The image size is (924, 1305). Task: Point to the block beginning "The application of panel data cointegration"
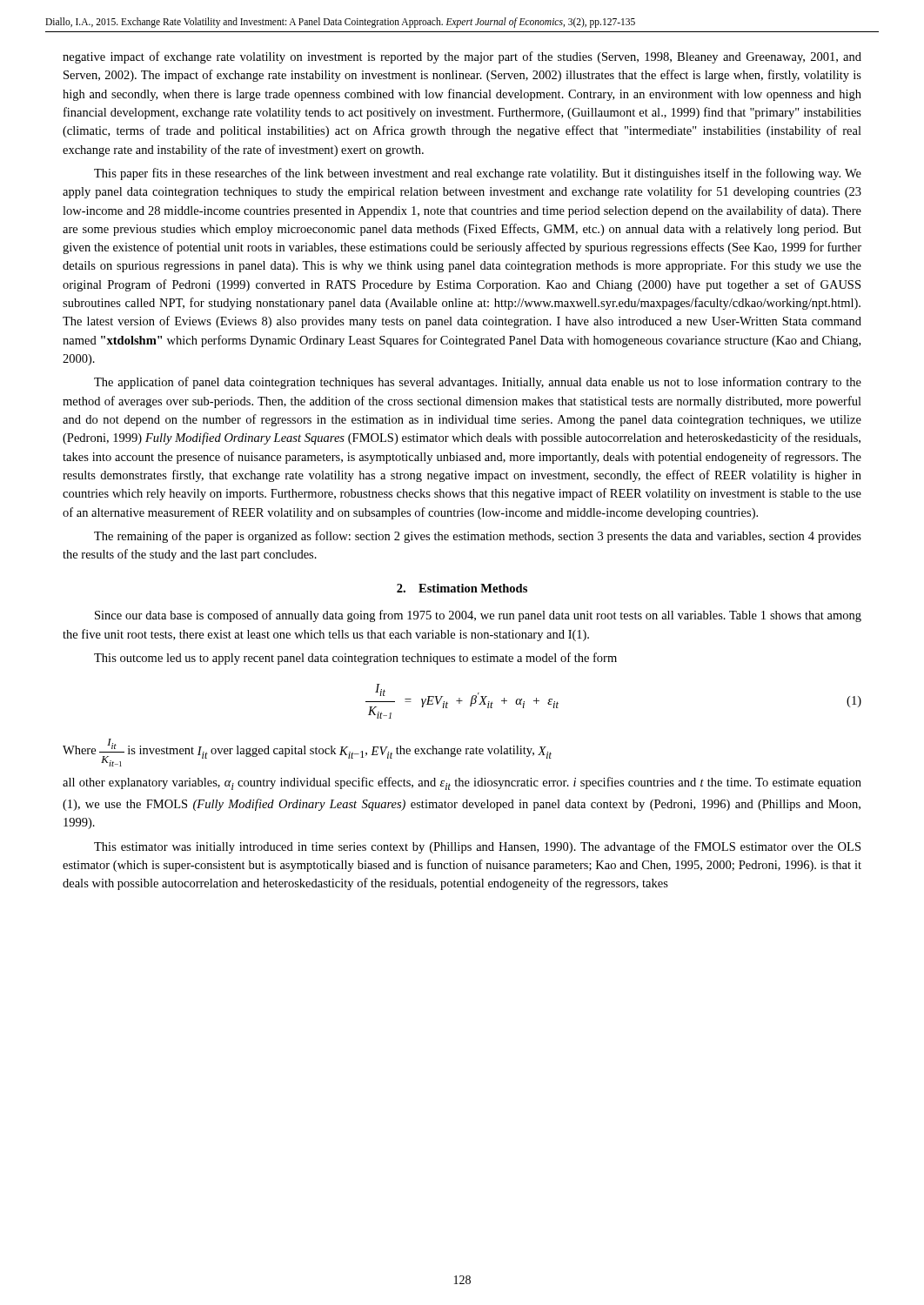click(462, 447)
